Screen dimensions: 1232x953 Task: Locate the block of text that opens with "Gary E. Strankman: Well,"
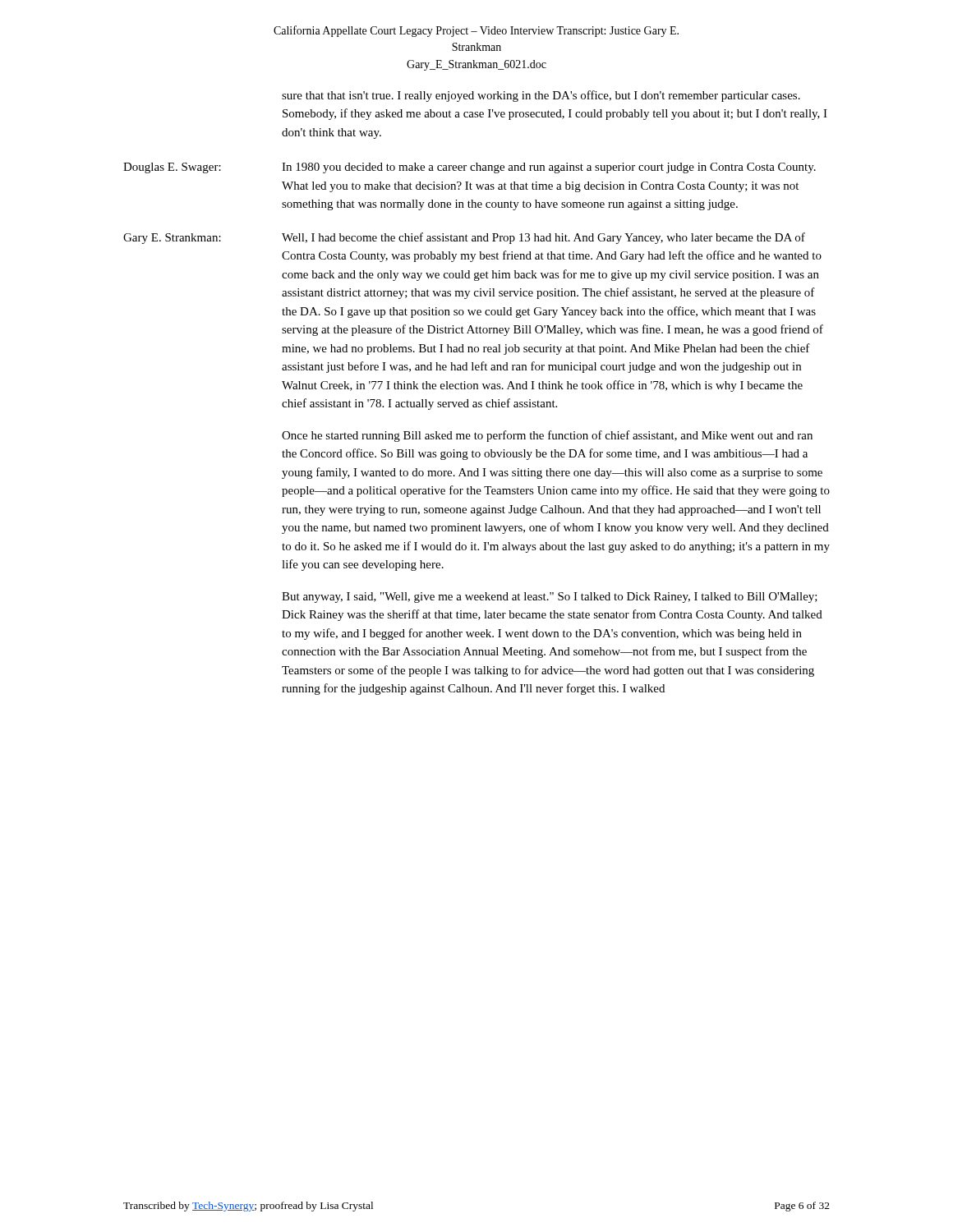pos(476,463)
